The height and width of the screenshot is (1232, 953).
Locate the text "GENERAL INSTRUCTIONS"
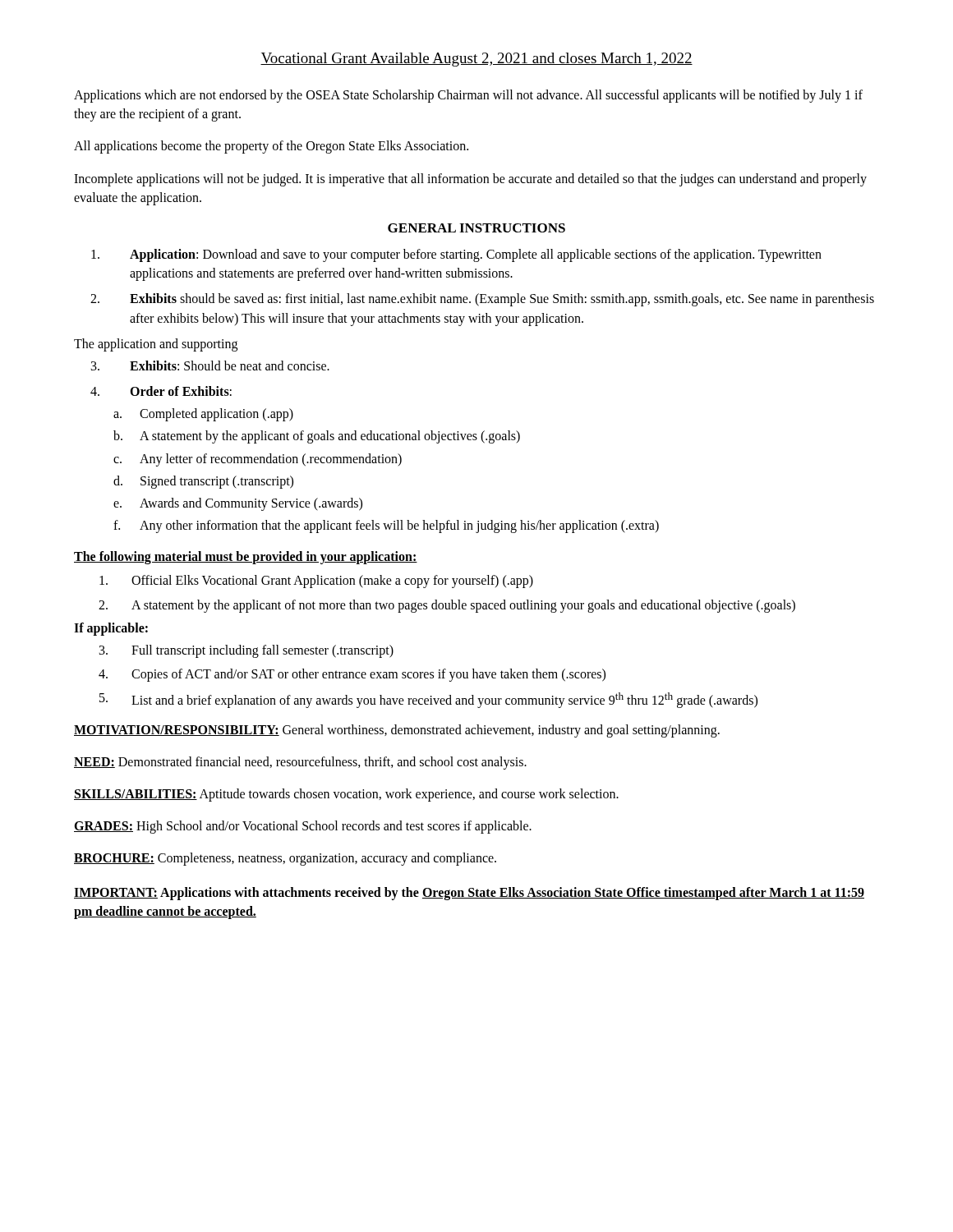tap(476, 228)
